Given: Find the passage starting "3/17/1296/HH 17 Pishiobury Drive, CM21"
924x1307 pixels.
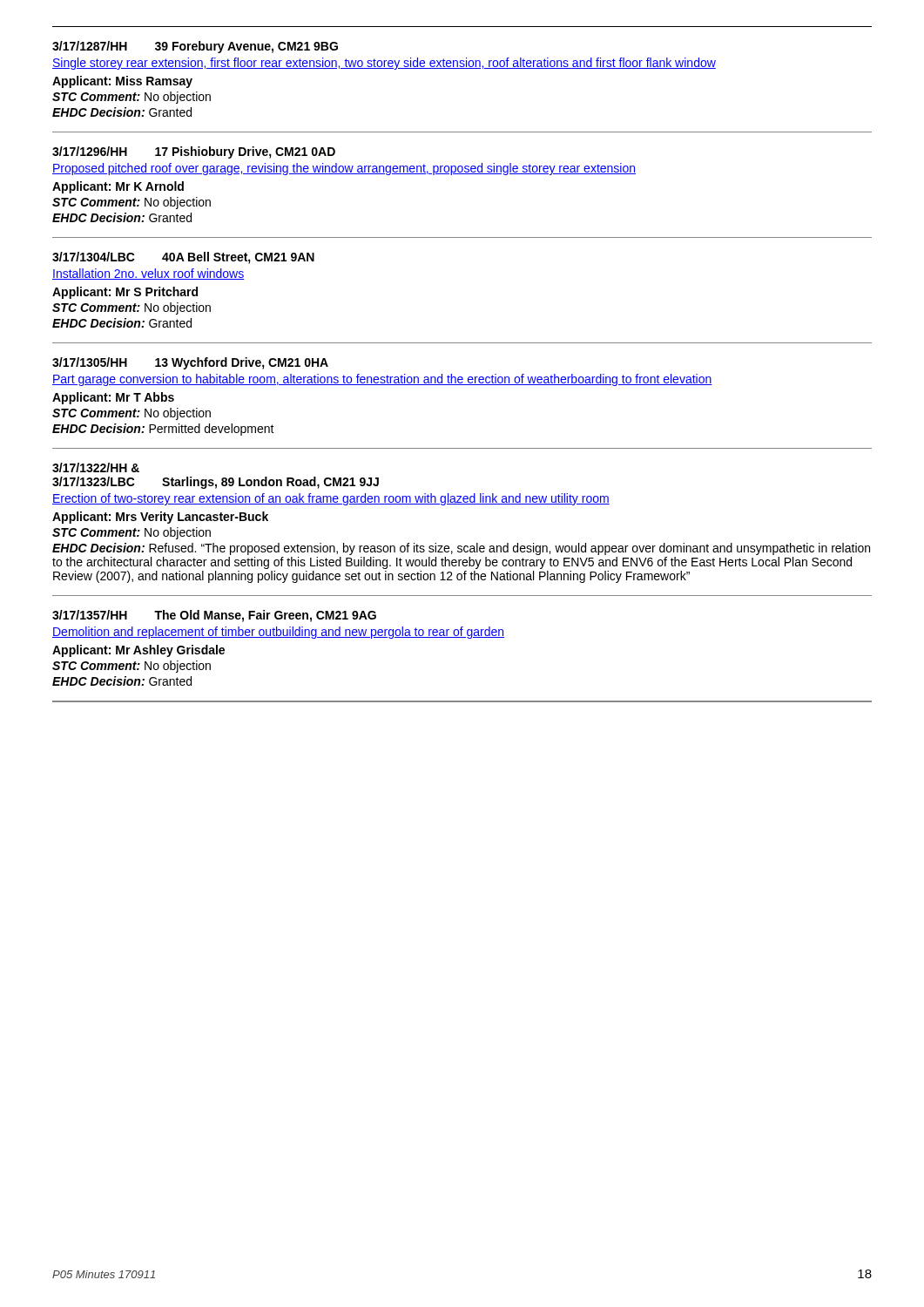Looking at the screenshot, I should [462, 185].
